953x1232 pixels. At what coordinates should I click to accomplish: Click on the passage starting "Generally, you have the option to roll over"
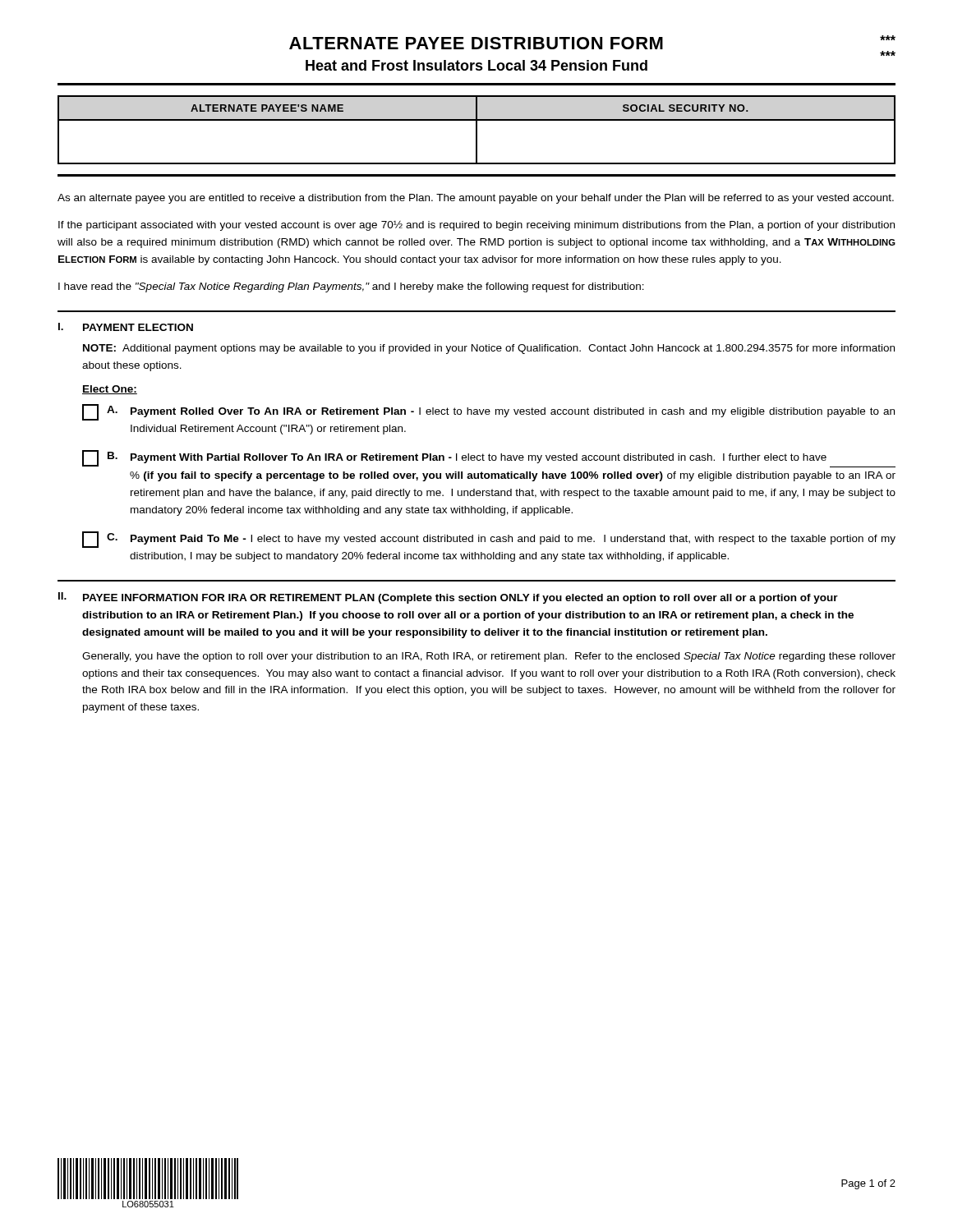(489, 681)
